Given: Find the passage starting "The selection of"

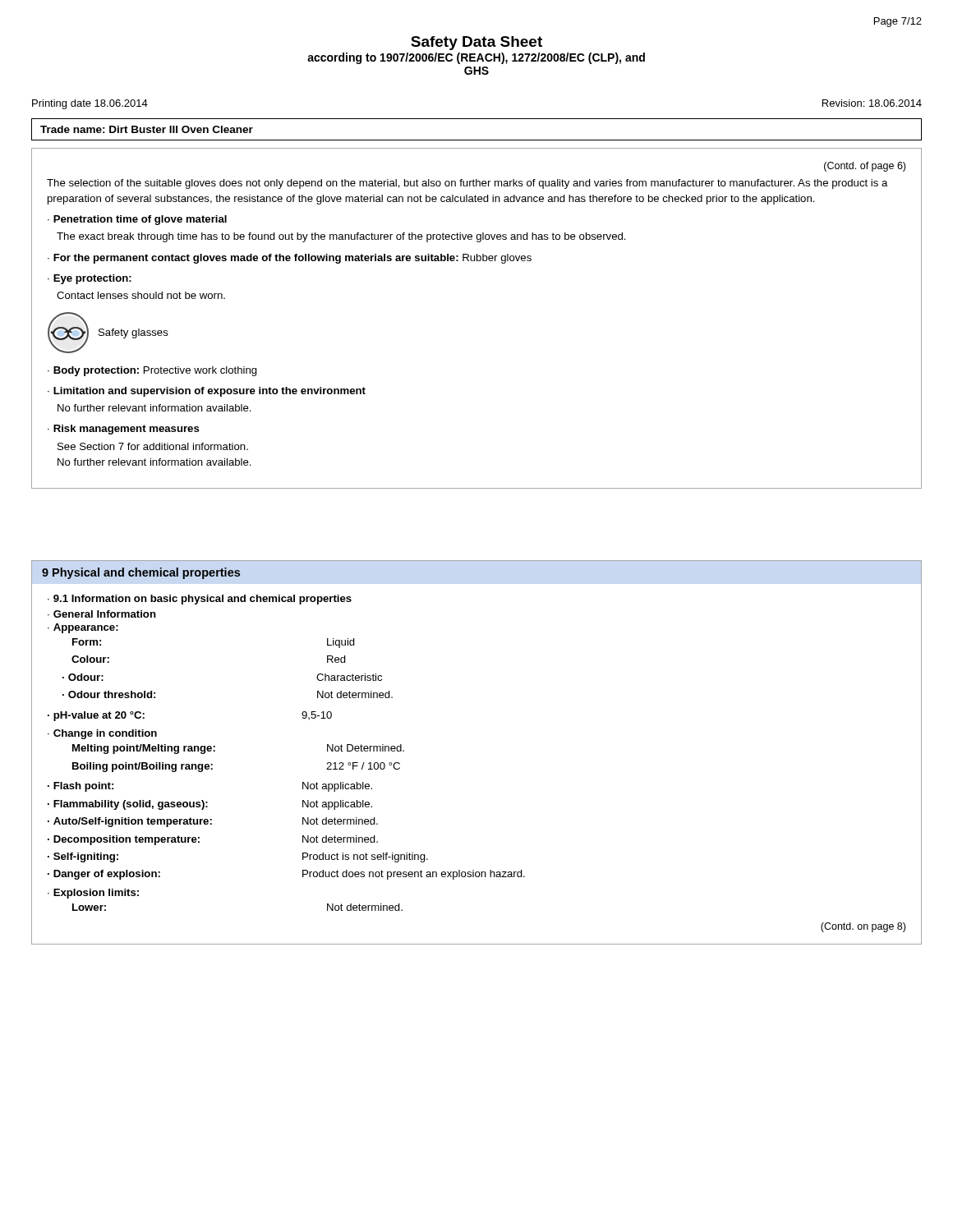Looking at the screenshot, I should click(x=467, y=191).
